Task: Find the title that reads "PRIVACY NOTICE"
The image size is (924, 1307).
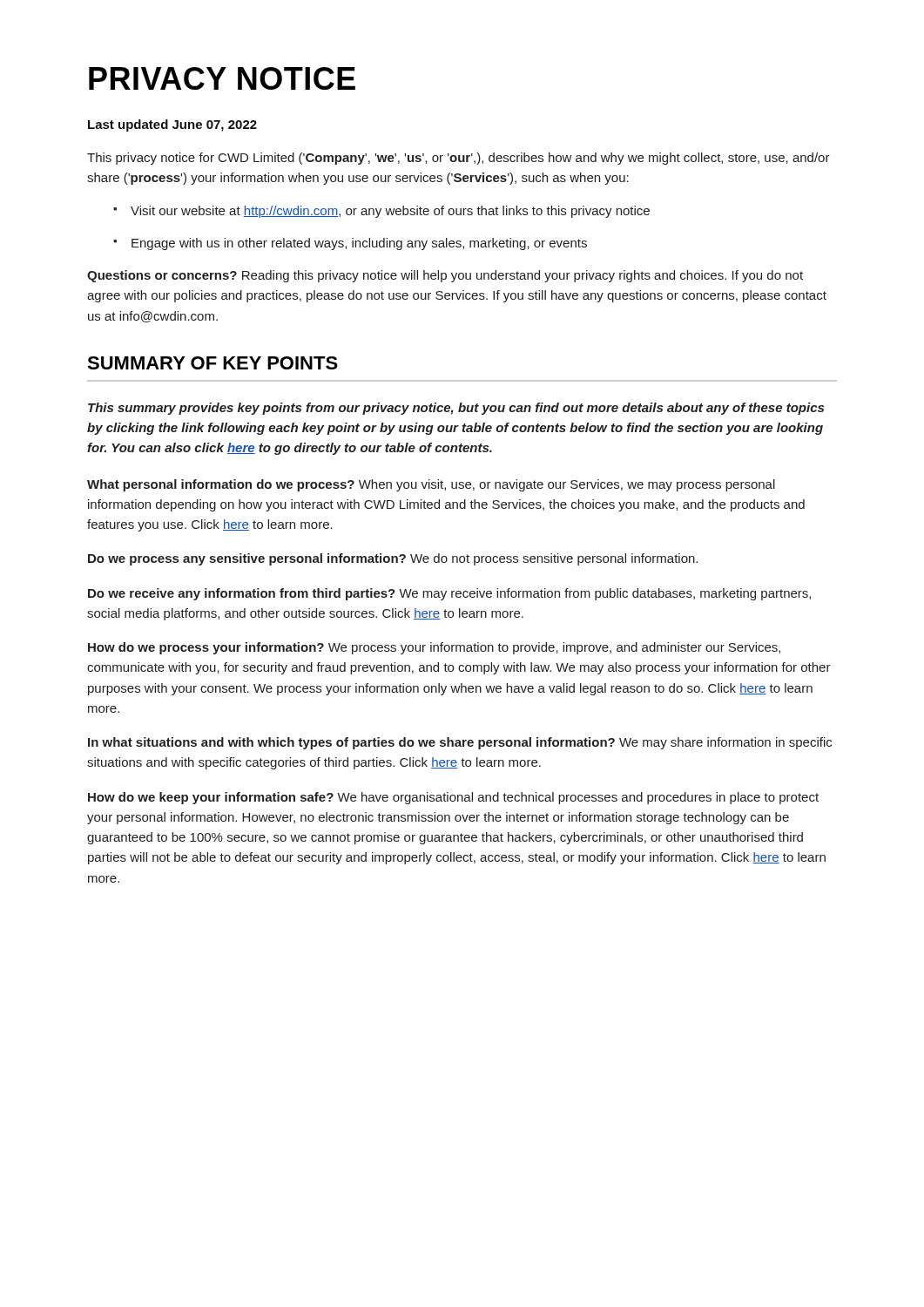Action: (x=222, y=79)
